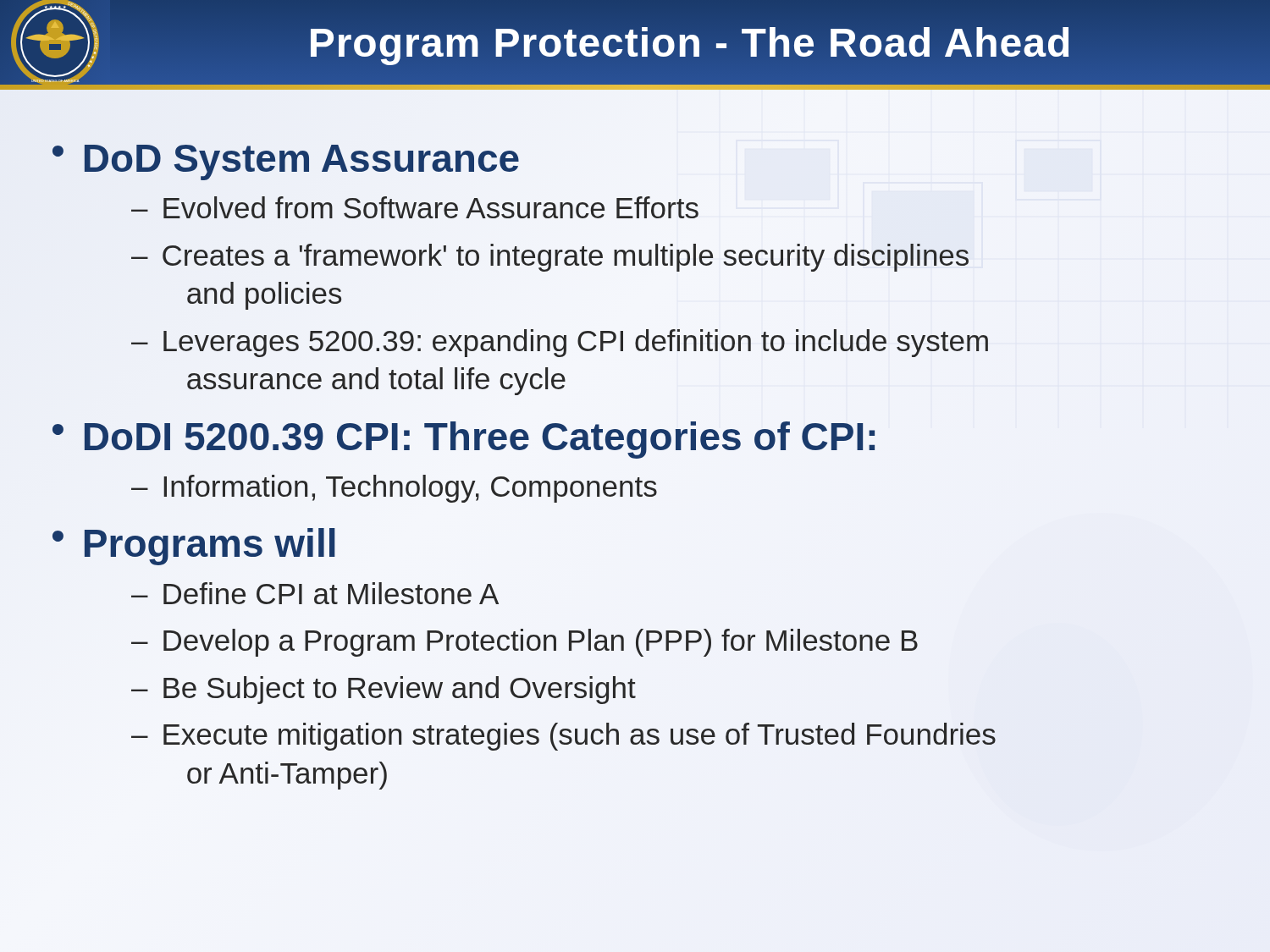Find the element starting "– Creates a 'framework'"

tap(550, 274)
